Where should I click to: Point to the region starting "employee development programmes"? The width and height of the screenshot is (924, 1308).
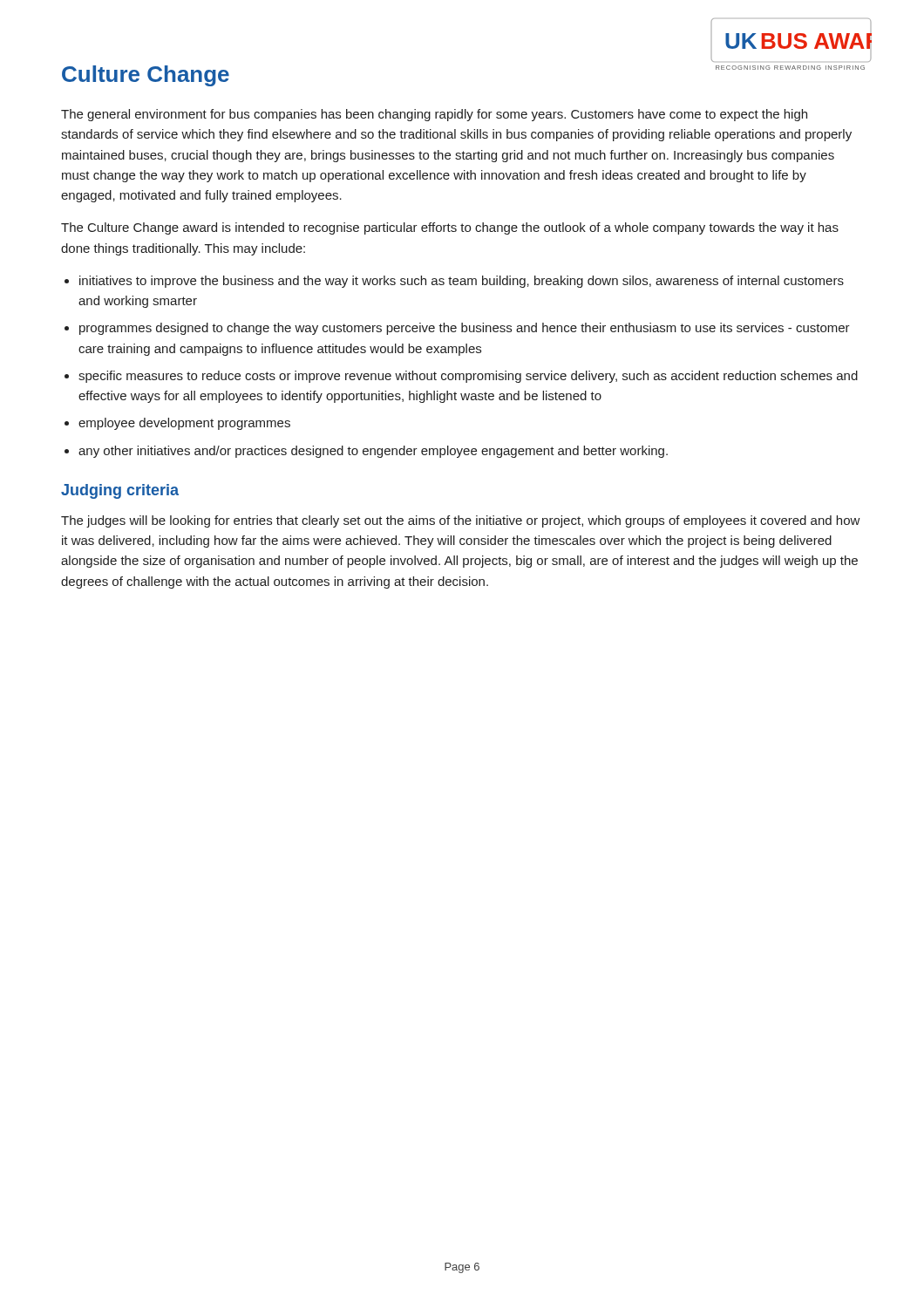click(185, 423)
